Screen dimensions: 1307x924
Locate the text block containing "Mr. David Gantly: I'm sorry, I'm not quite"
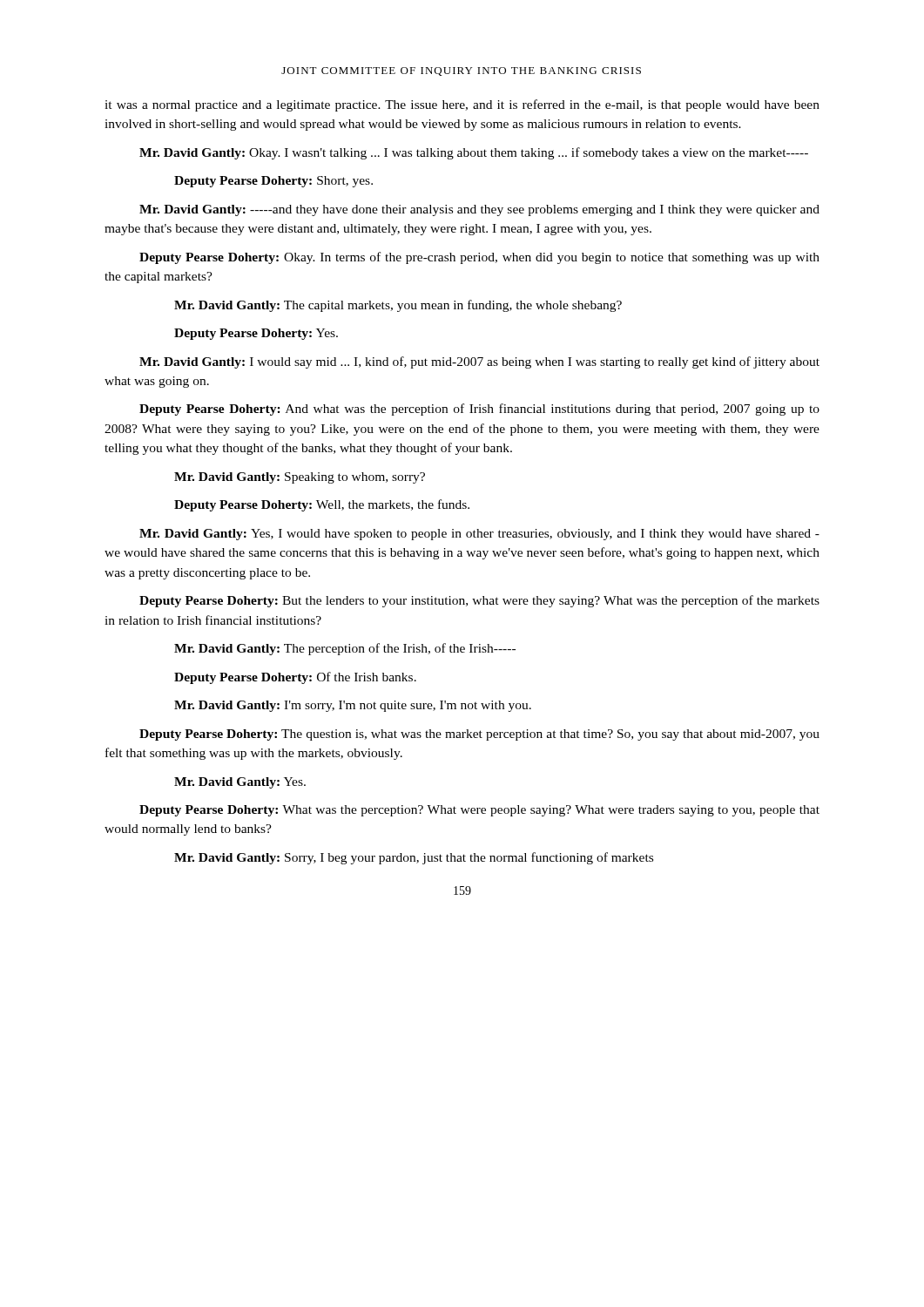click(353, 705)
